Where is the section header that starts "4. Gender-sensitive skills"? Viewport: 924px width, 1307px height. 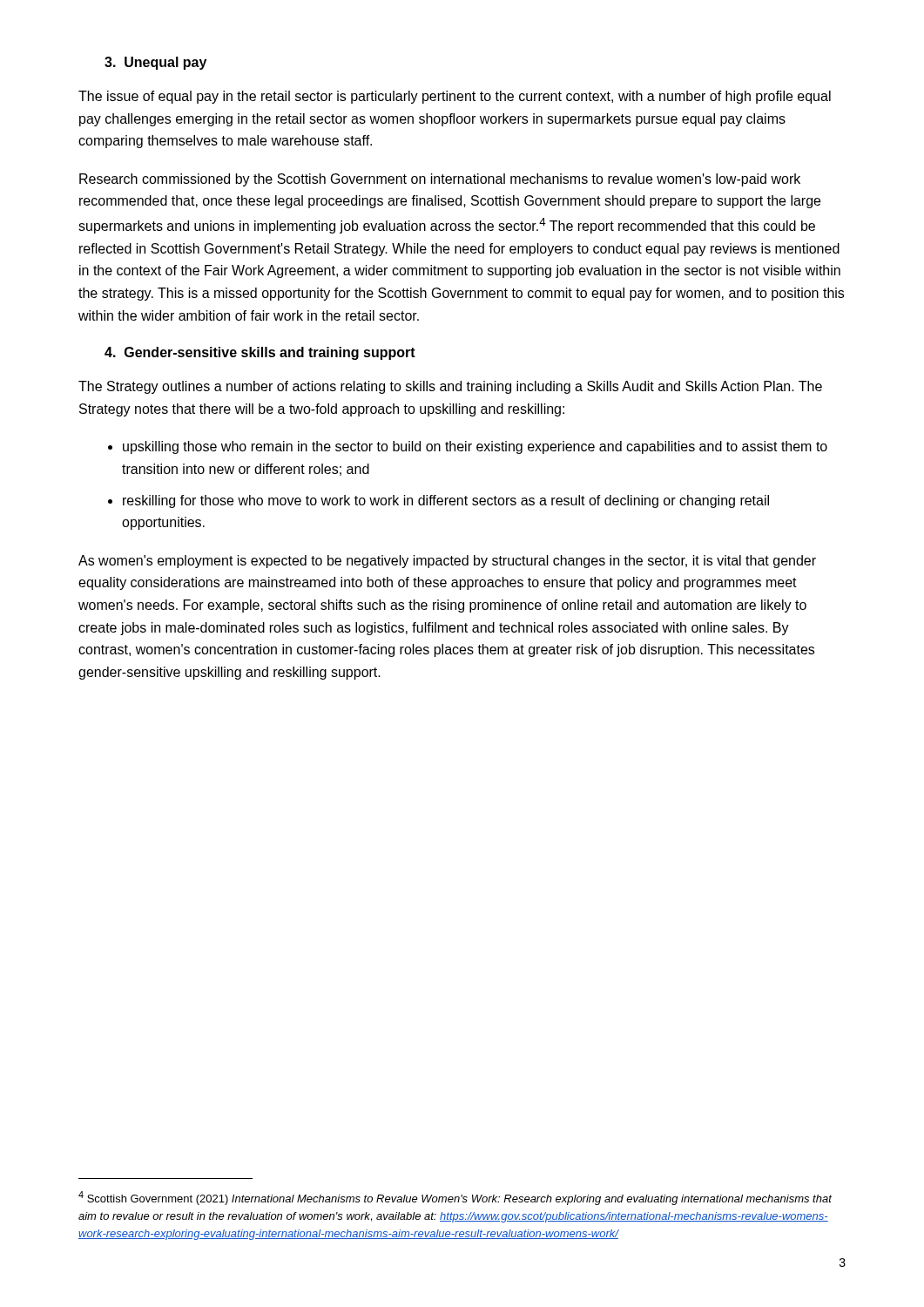tap(260, 353)
